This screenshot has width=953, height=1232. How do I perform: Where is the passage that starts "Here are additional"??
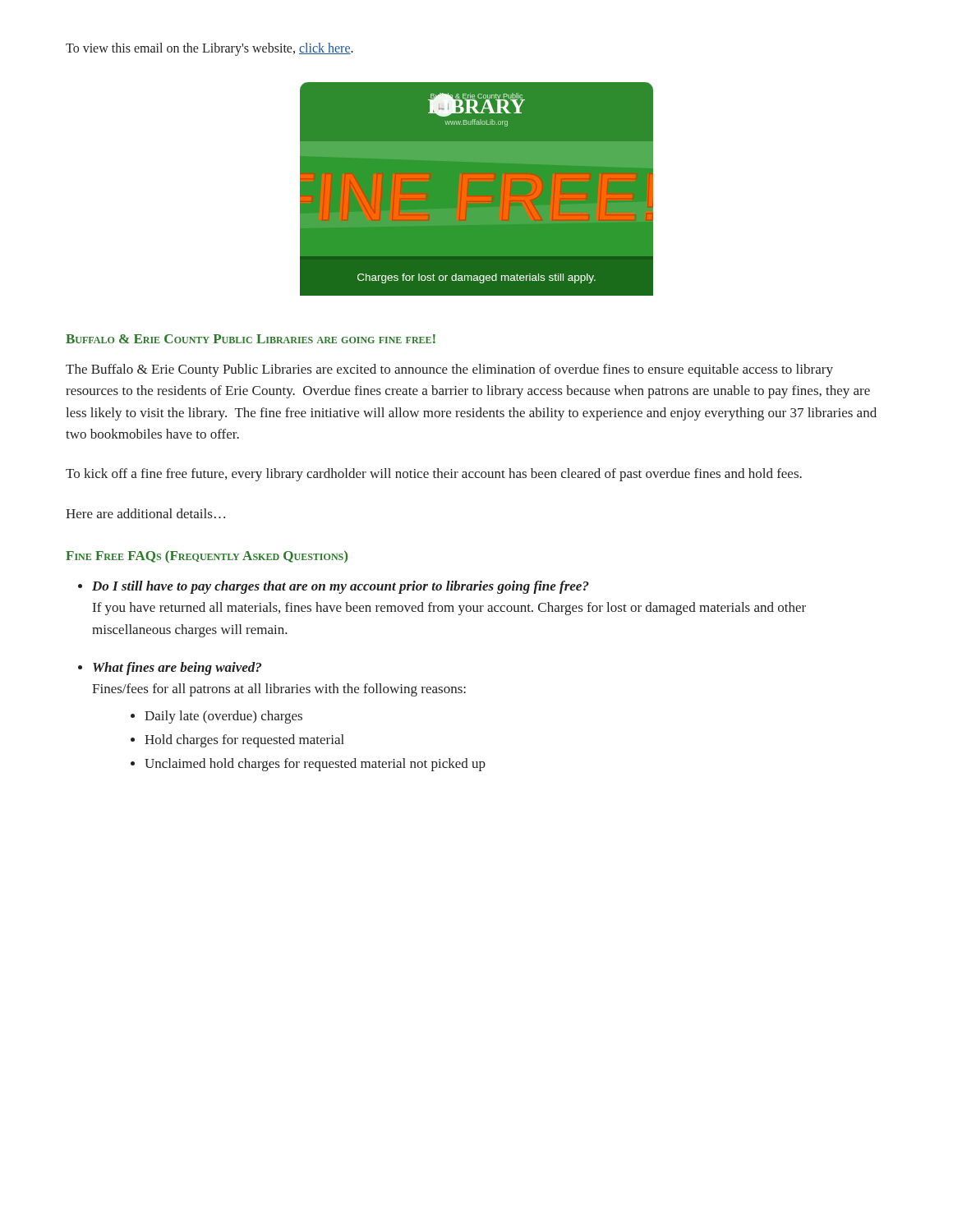click(146, 513)
